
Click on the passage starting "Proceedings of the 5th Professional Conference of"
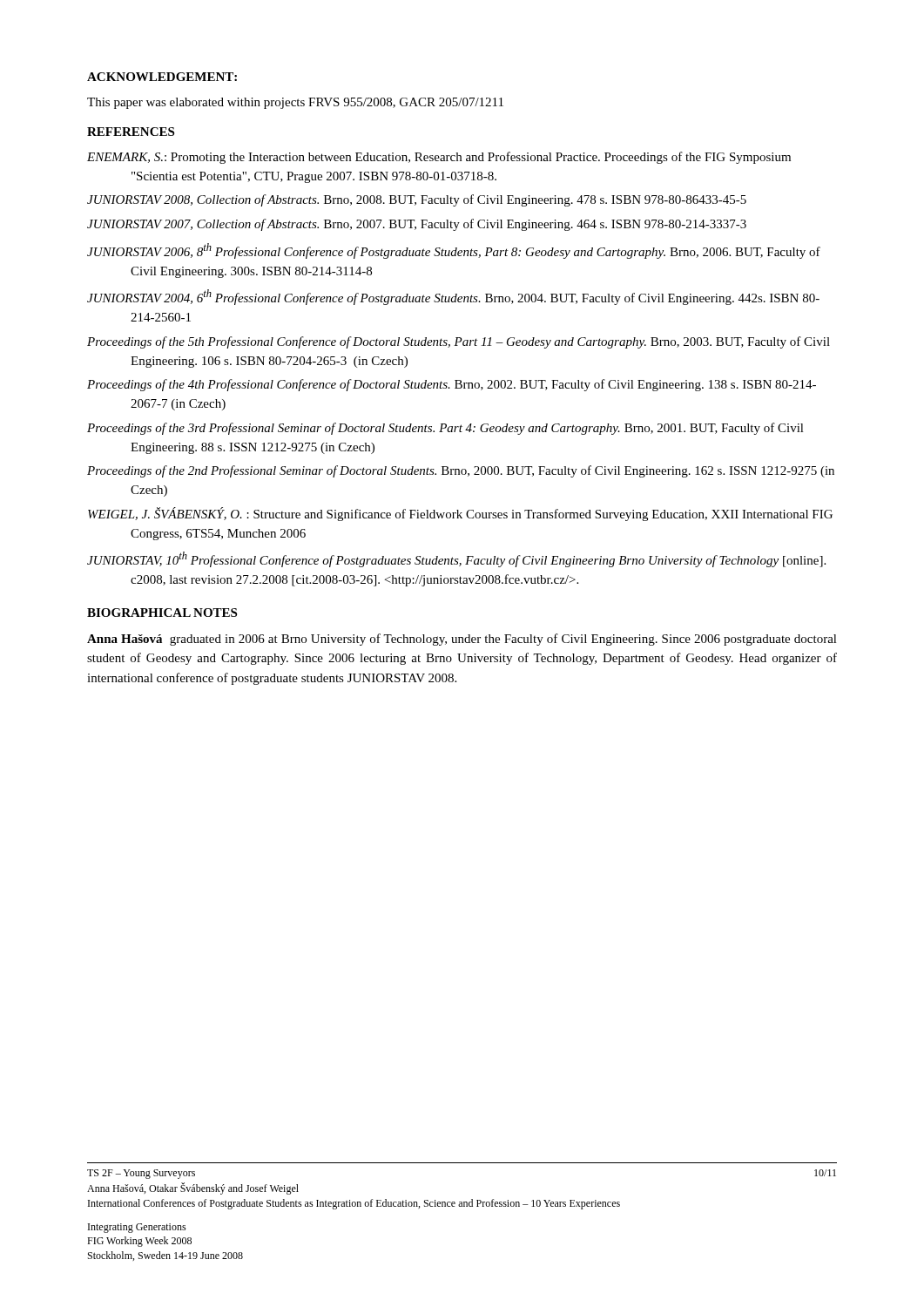pos(459,351)
